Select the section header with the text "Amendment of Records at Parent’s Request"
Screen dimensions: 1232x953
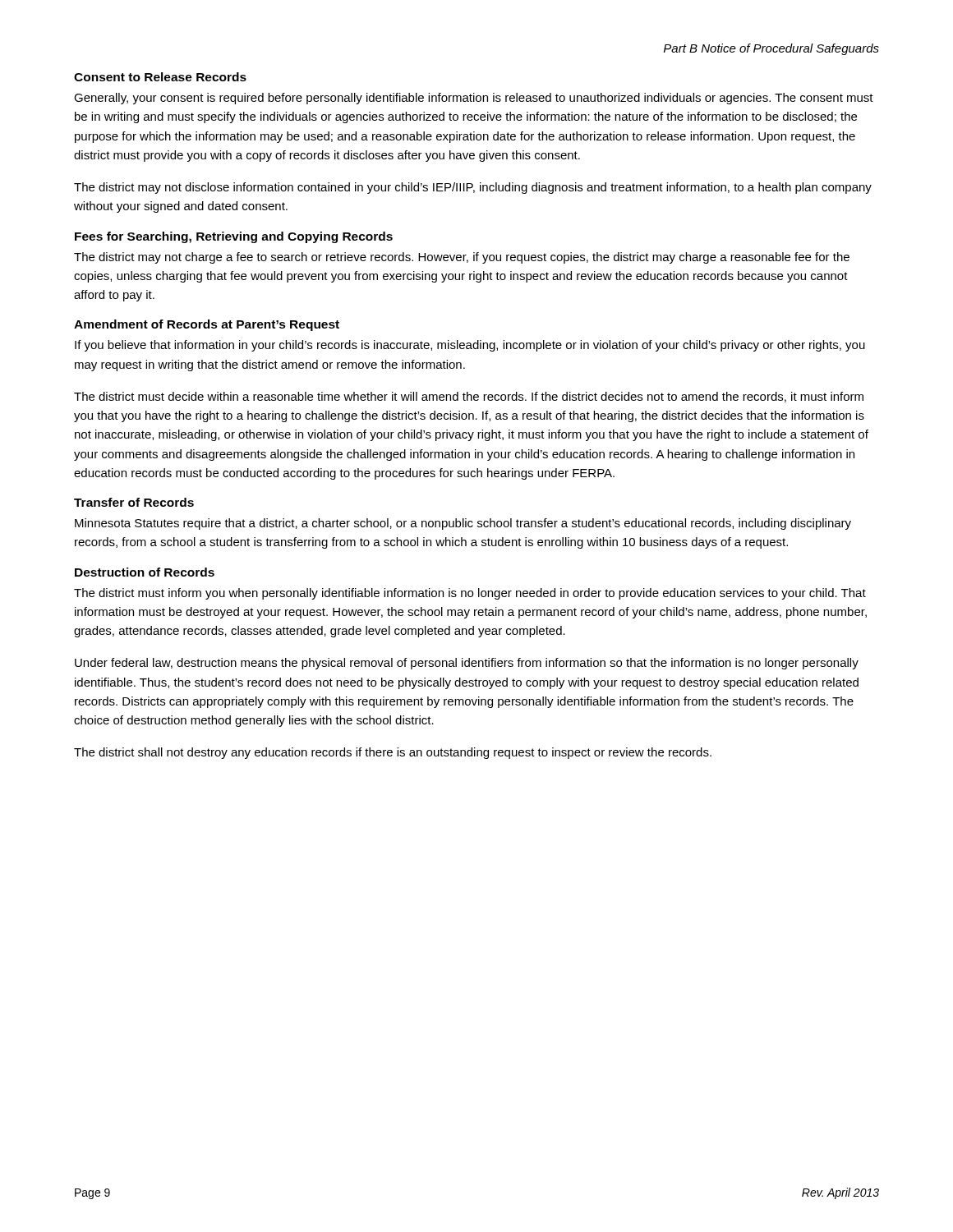[207, 324]
